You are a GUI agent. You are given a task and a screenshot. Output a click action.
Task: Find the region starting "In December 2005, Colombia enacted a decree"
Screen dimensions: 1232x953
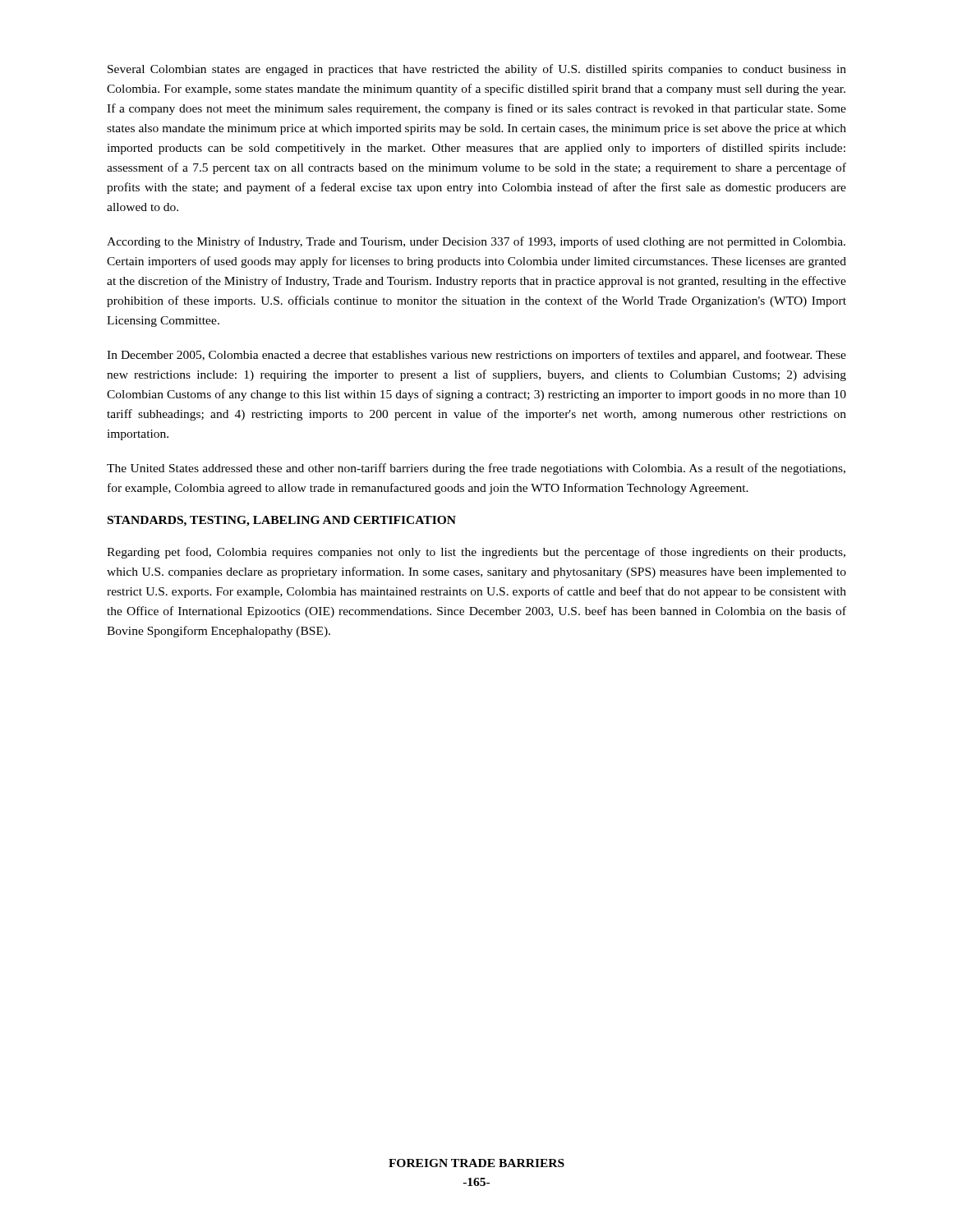(x=476, y=394)
